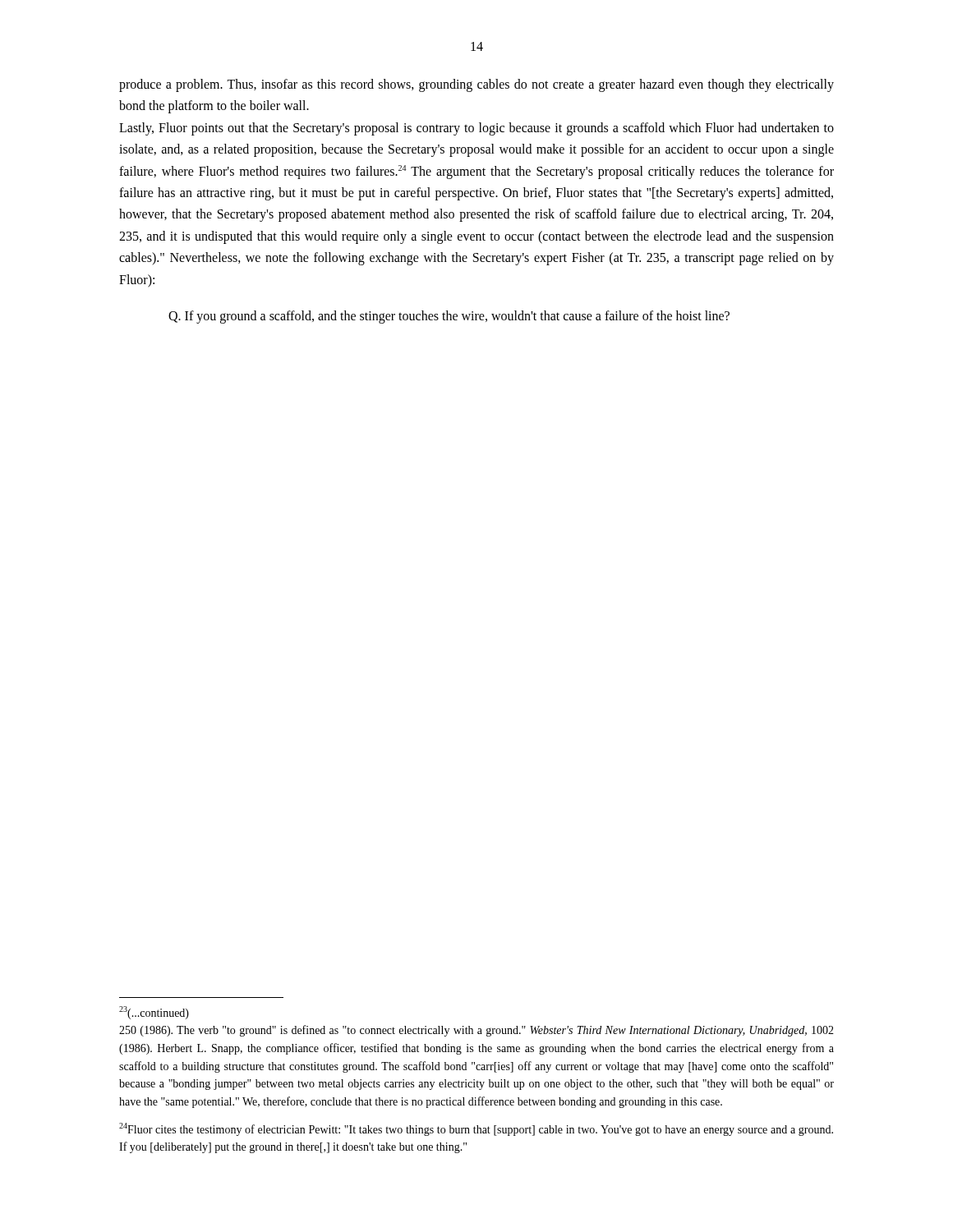Find the block starting "Q. If you ground a scaffold, and the"

(x=449, y=316)
